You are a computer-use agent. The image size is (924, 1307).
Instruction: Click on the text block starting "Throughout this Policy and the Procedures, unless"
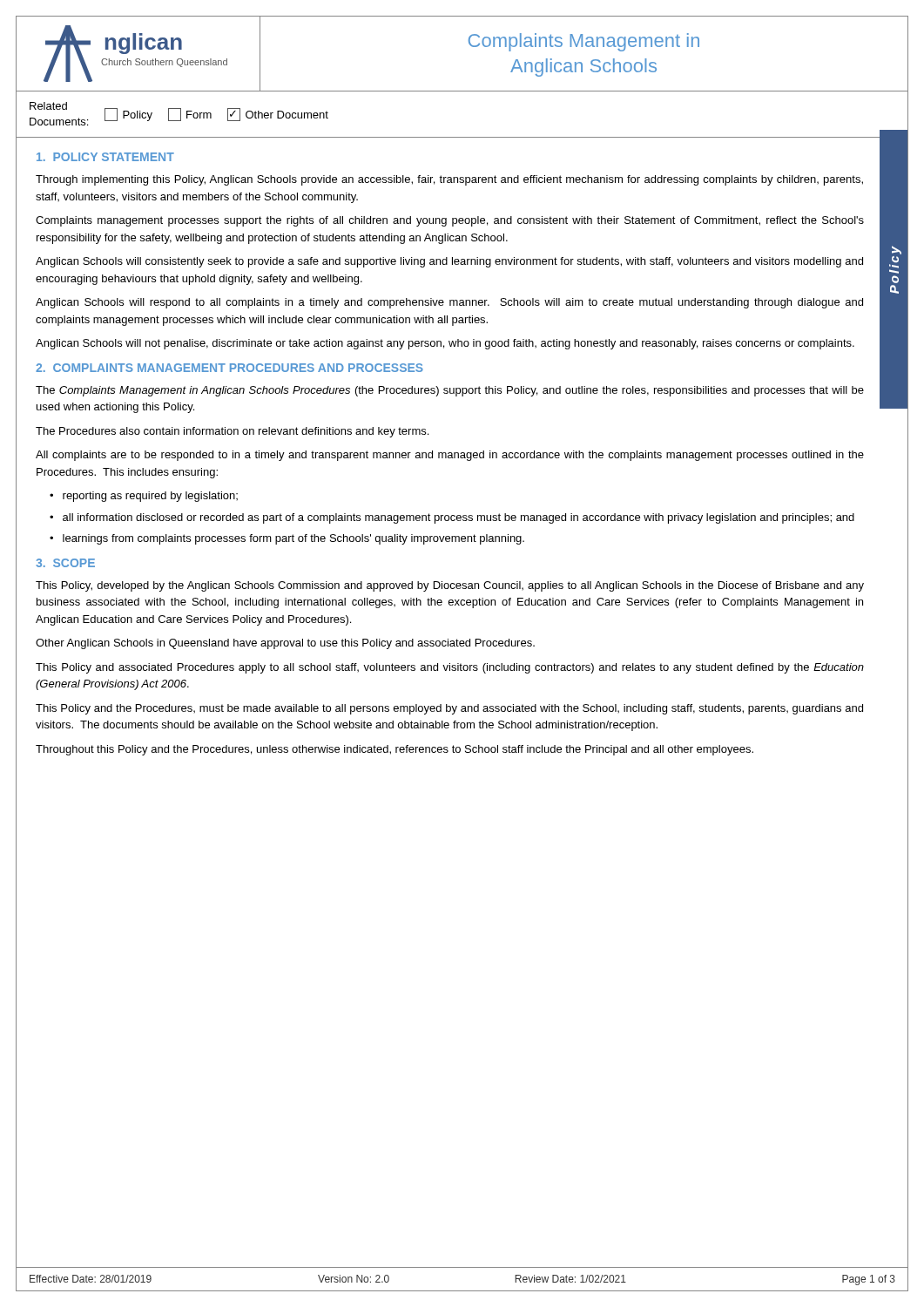[395, 749]
